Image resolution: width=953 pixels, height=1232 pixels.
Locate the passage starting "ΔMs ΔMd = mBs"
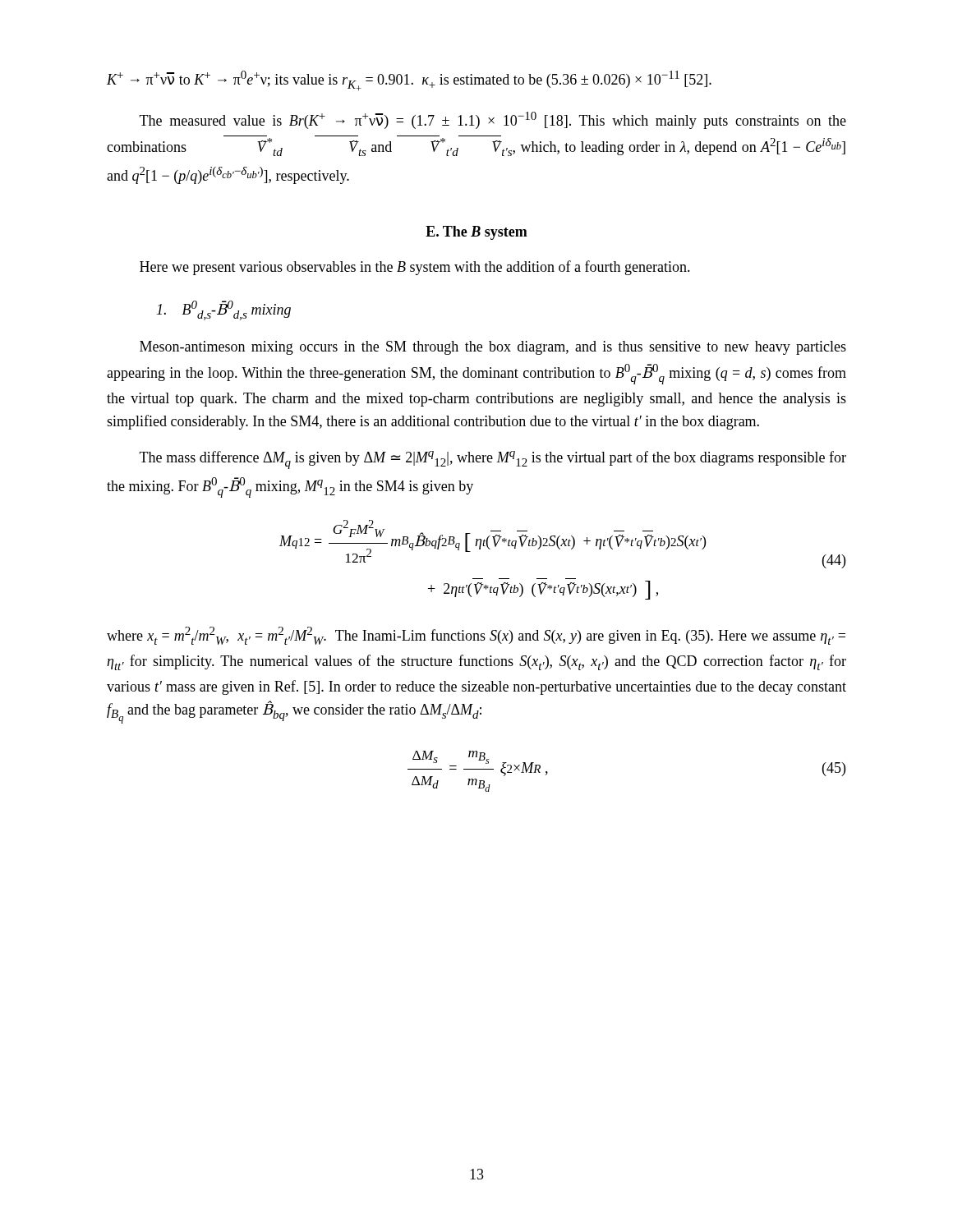tap(479, 769)
